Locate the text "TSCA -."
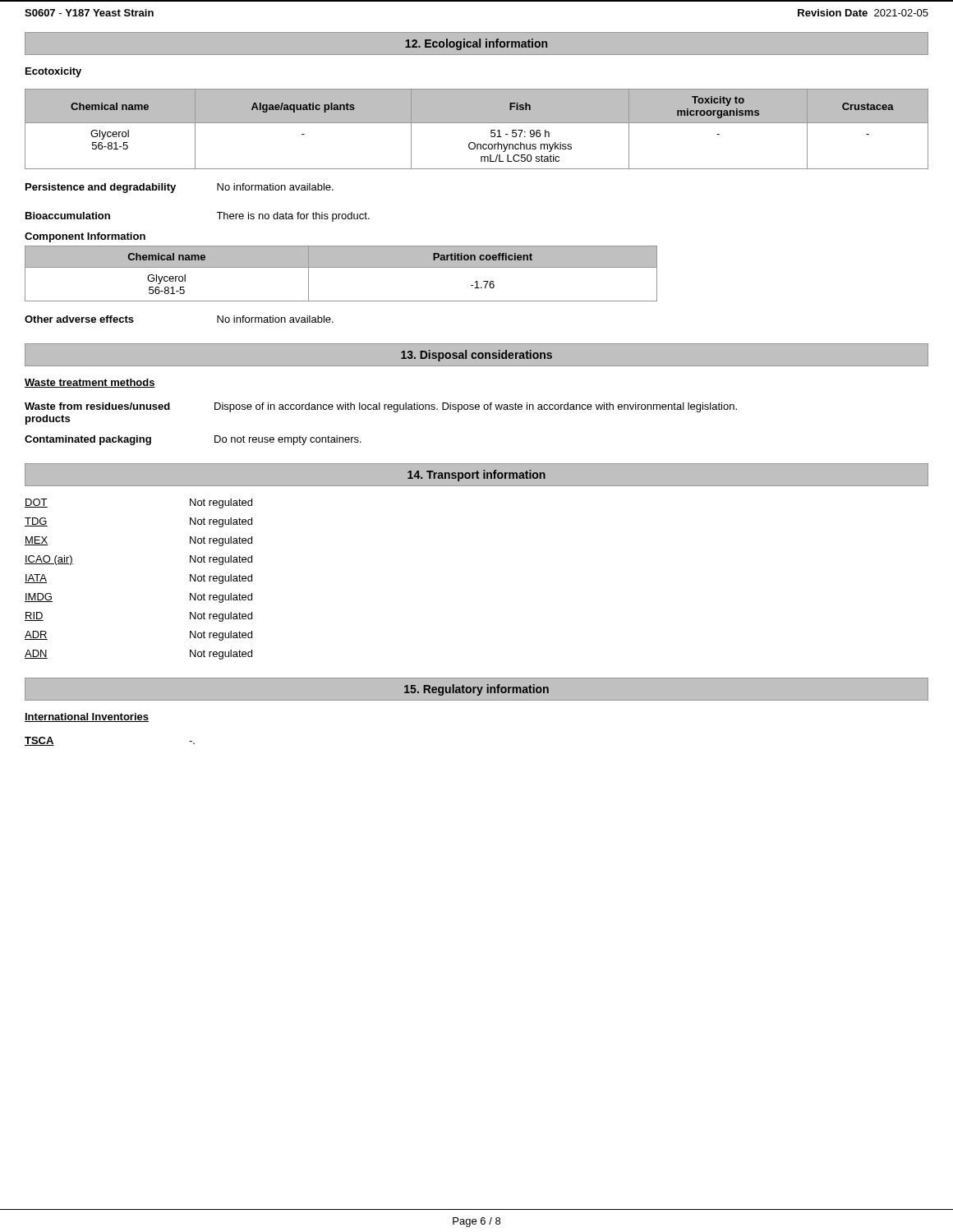This screenshot has width=953, height=1232. 39,741
